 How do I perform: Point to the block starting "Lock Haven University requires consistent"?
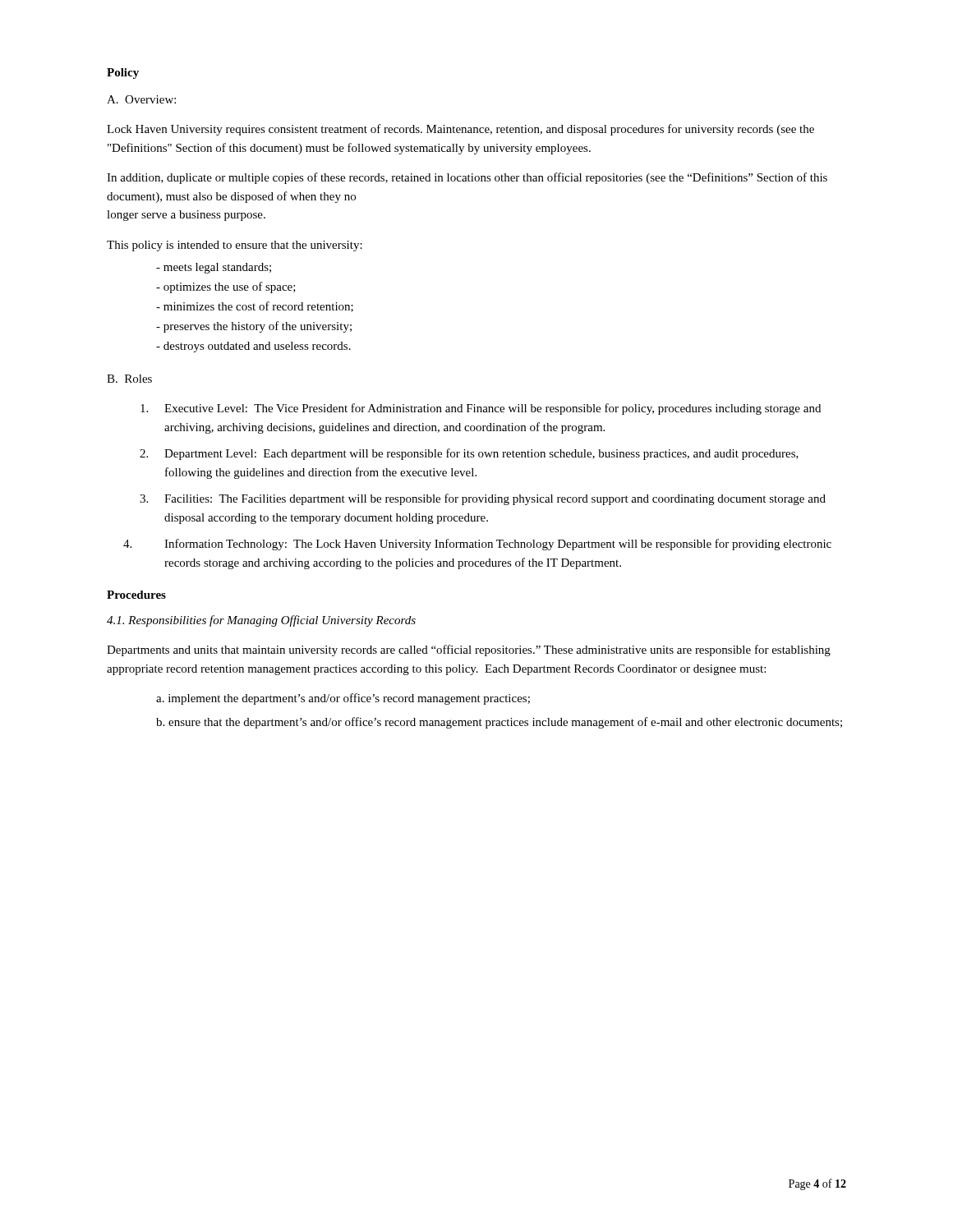tap(461, 138)
